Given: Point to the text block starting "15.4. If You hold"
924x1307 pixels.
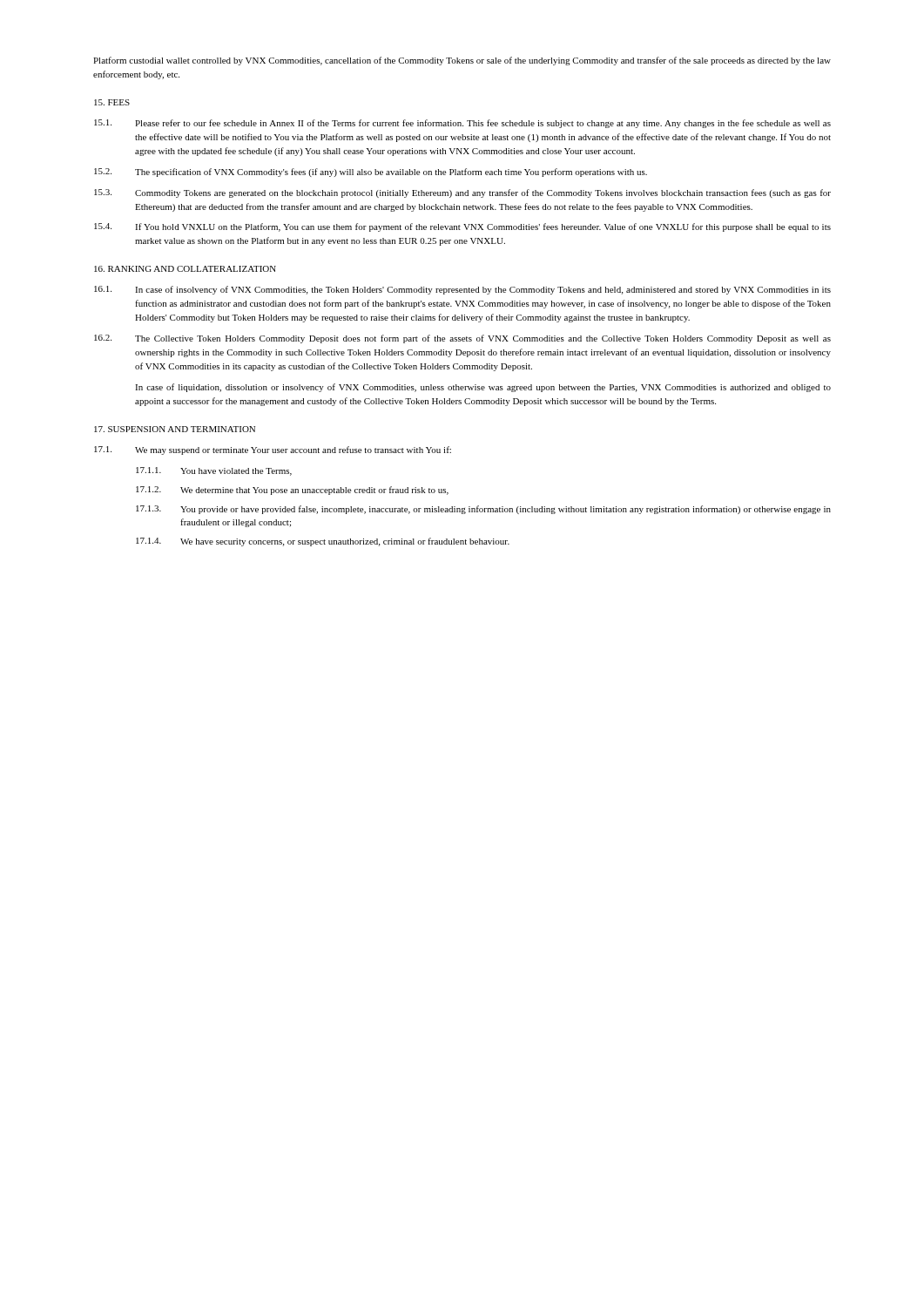Looking at the screenshot, I should [462, 235].
